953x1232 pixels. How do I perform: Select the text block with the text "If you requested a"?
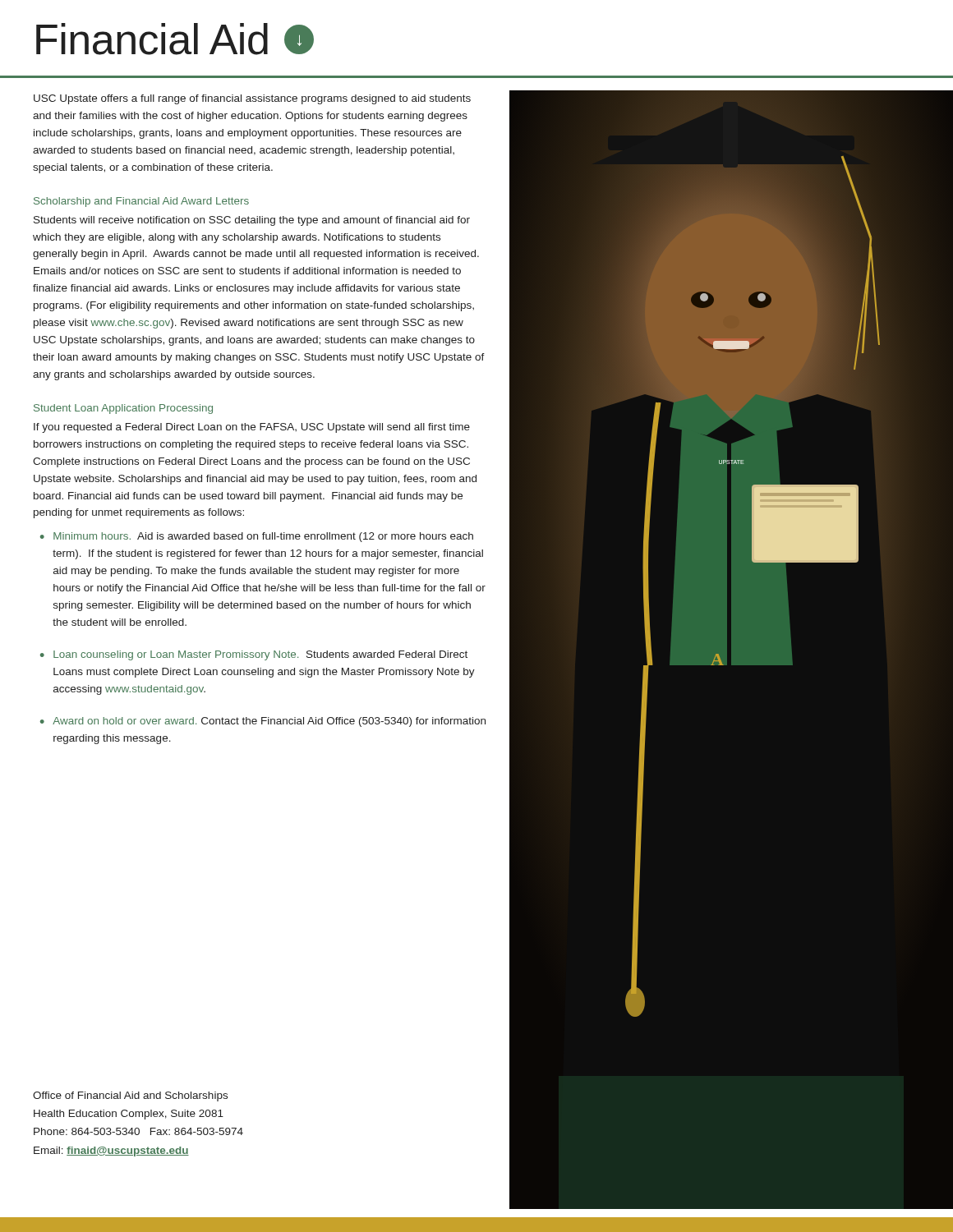255,470
